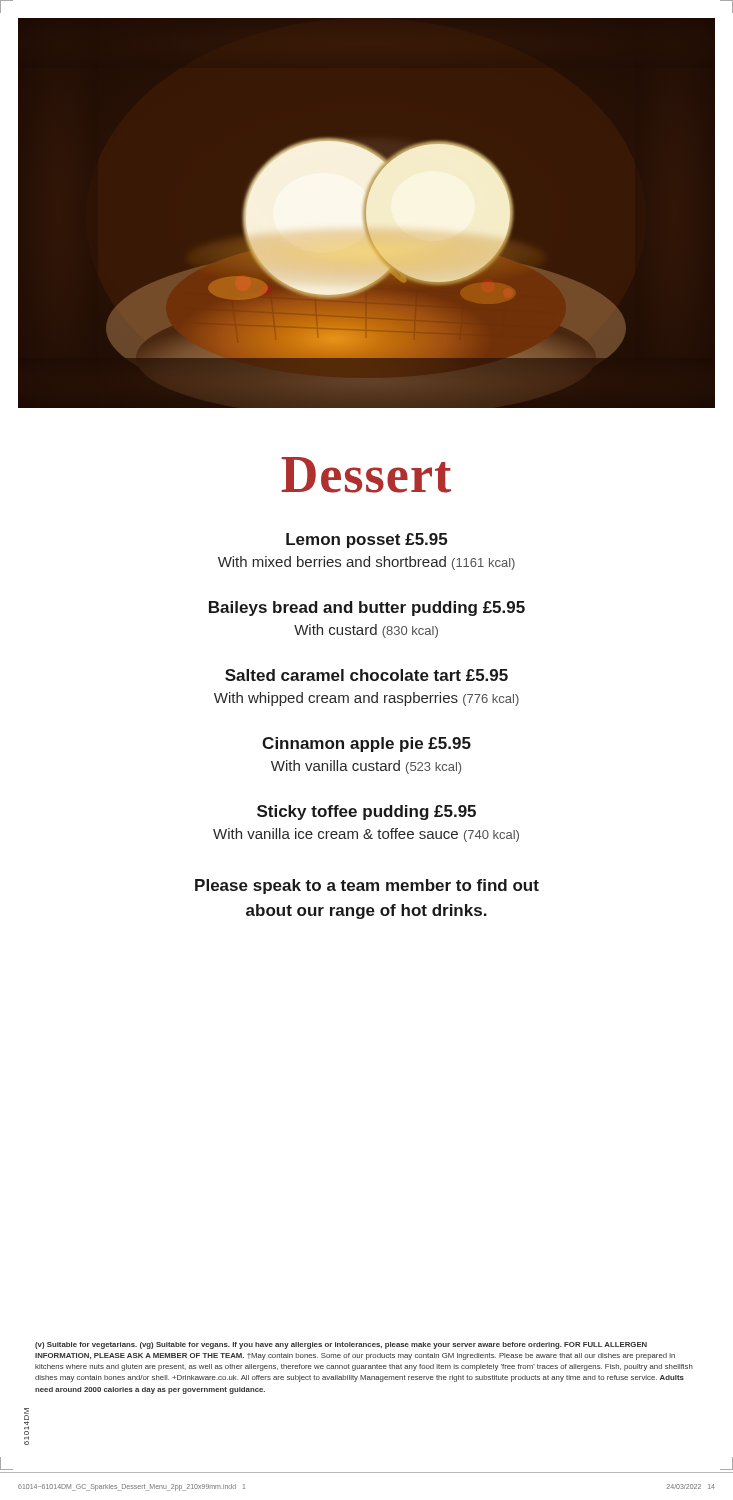Point to the text starting "Baileys bread and butter pudding £5.95 With"
Screen dimensions: 1500x733
pos(366,618)
